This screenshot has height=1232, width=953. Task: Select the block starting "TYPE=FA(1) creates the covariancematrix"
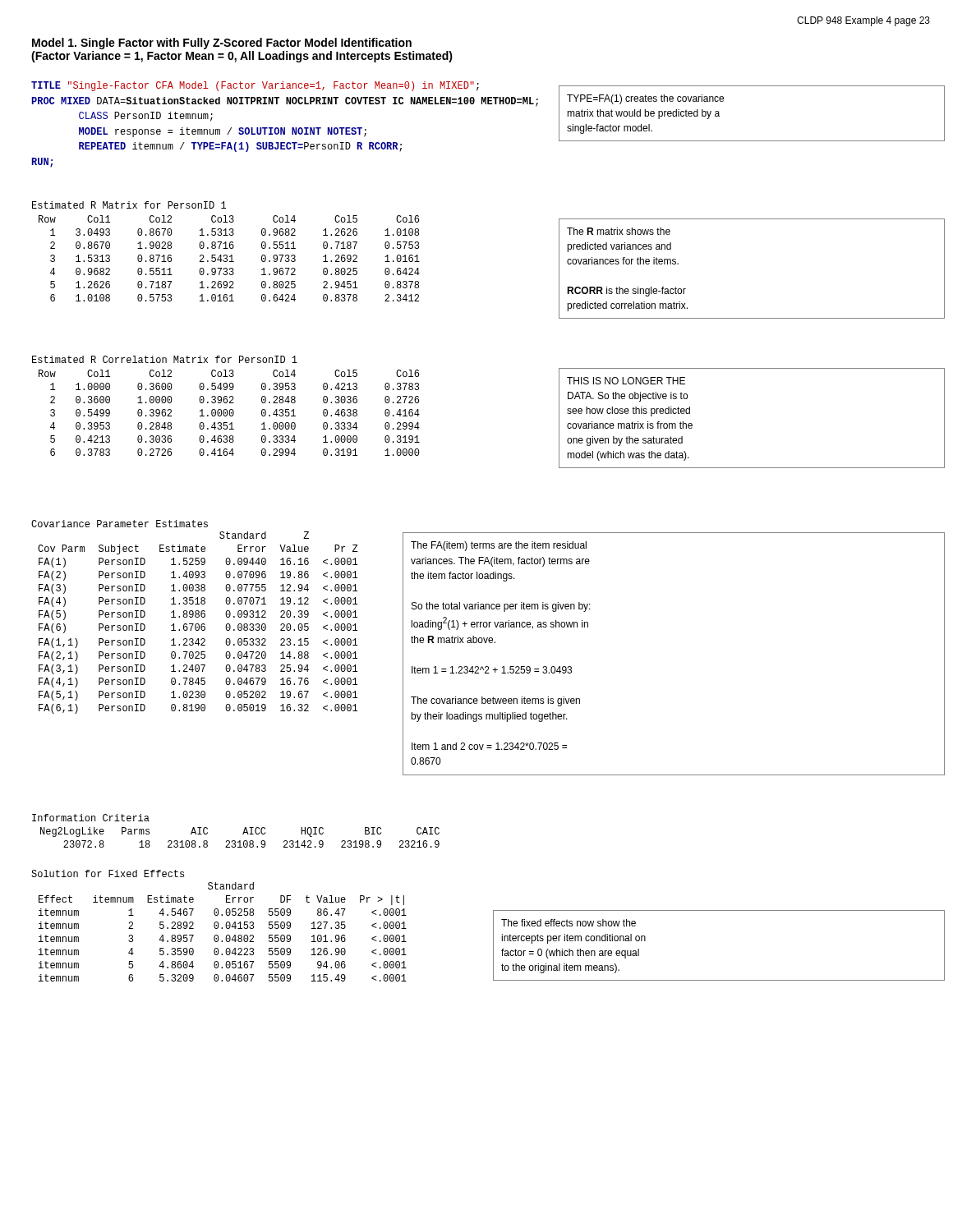(x=646, y=113)
